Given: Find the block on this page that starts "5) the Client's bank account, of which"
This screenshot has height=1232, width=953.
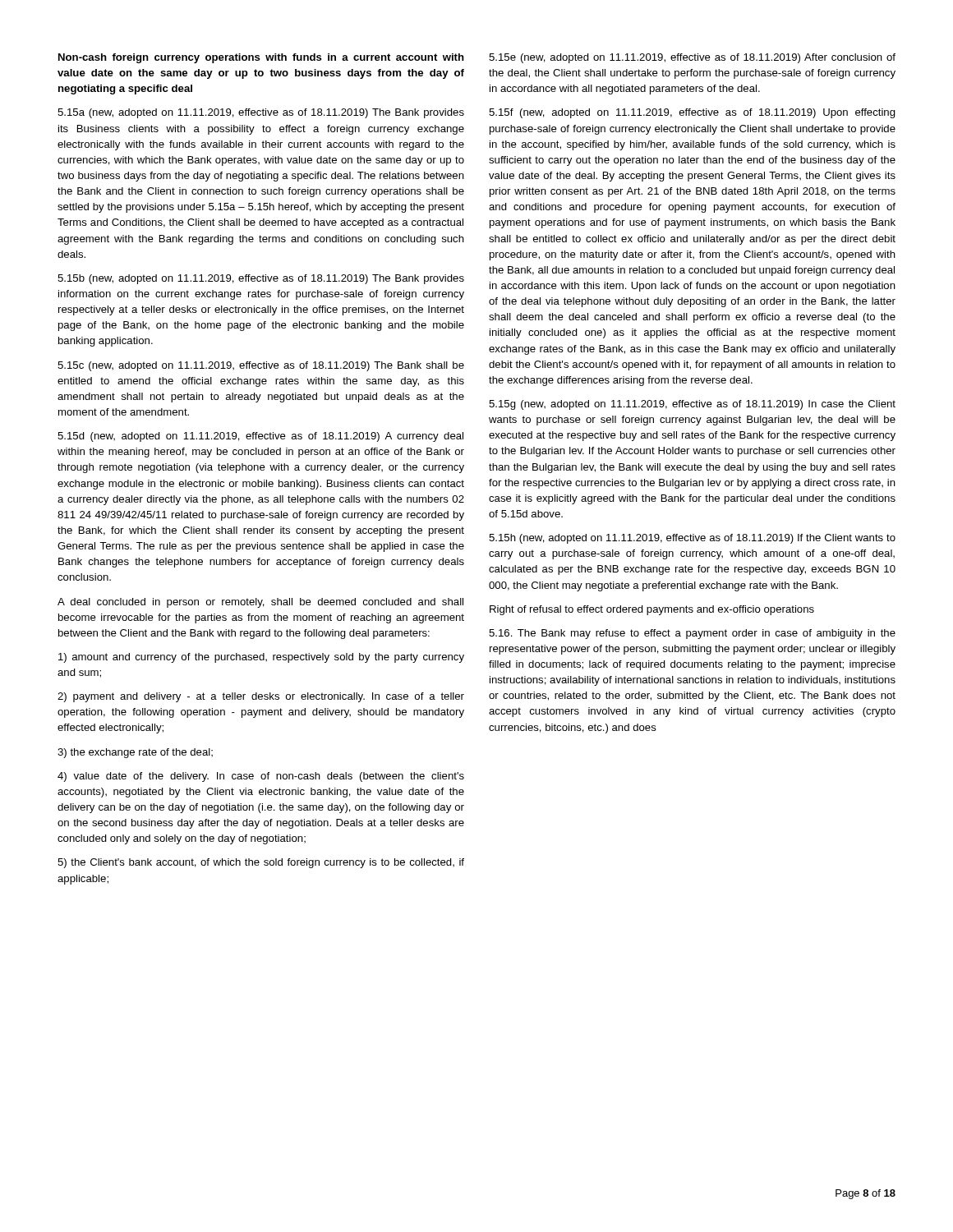Looking at the screenshot, I should pyautogui.click(x=261, y=870).
